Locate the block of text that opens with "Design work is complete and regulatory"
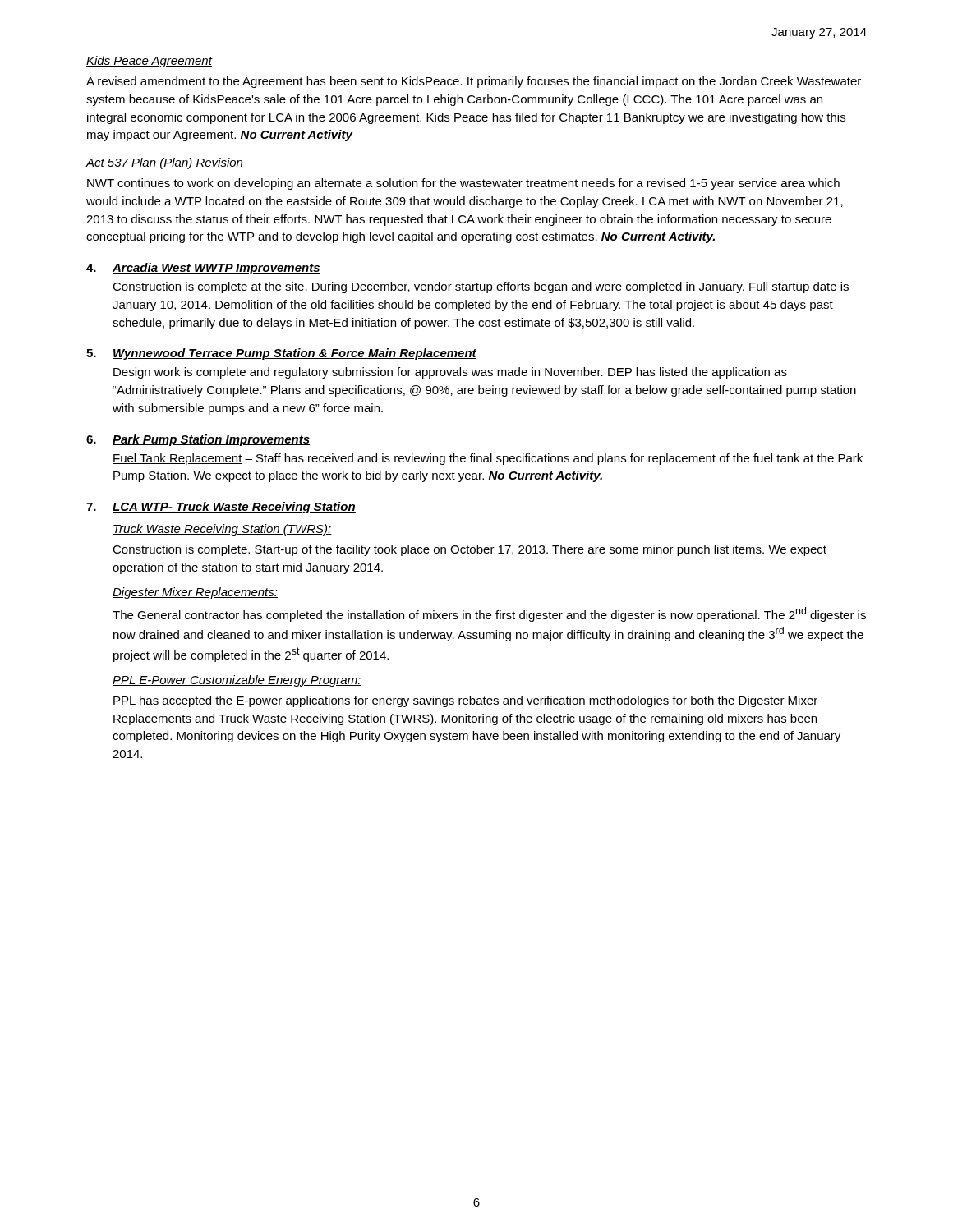 click(484, 390)
